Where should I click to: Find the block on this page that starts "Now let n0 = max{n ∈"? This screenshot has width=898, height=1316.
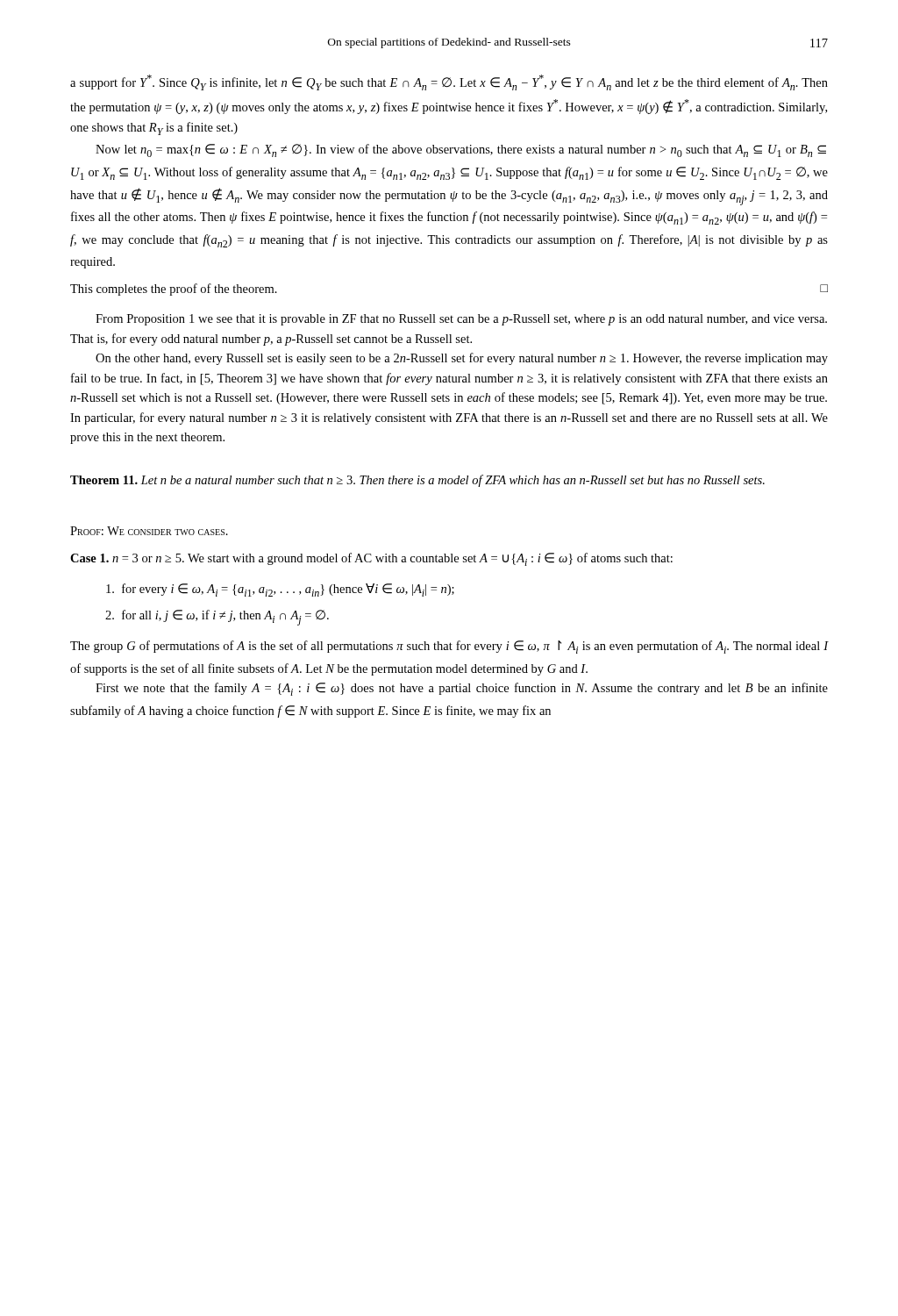449,206
